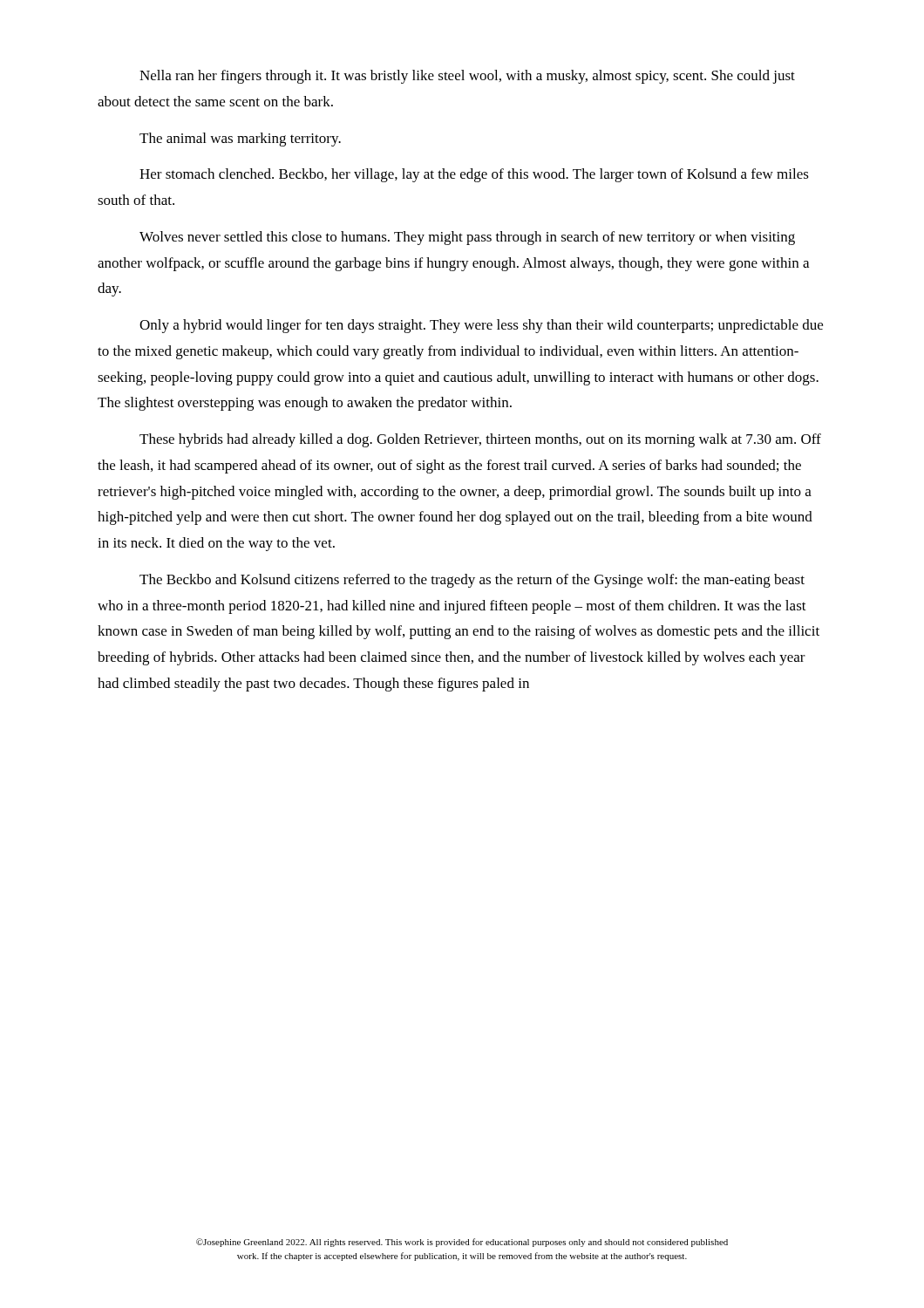
Task: Point to the region starting "Nella ran her fingers through"
Action: point(462,380)
